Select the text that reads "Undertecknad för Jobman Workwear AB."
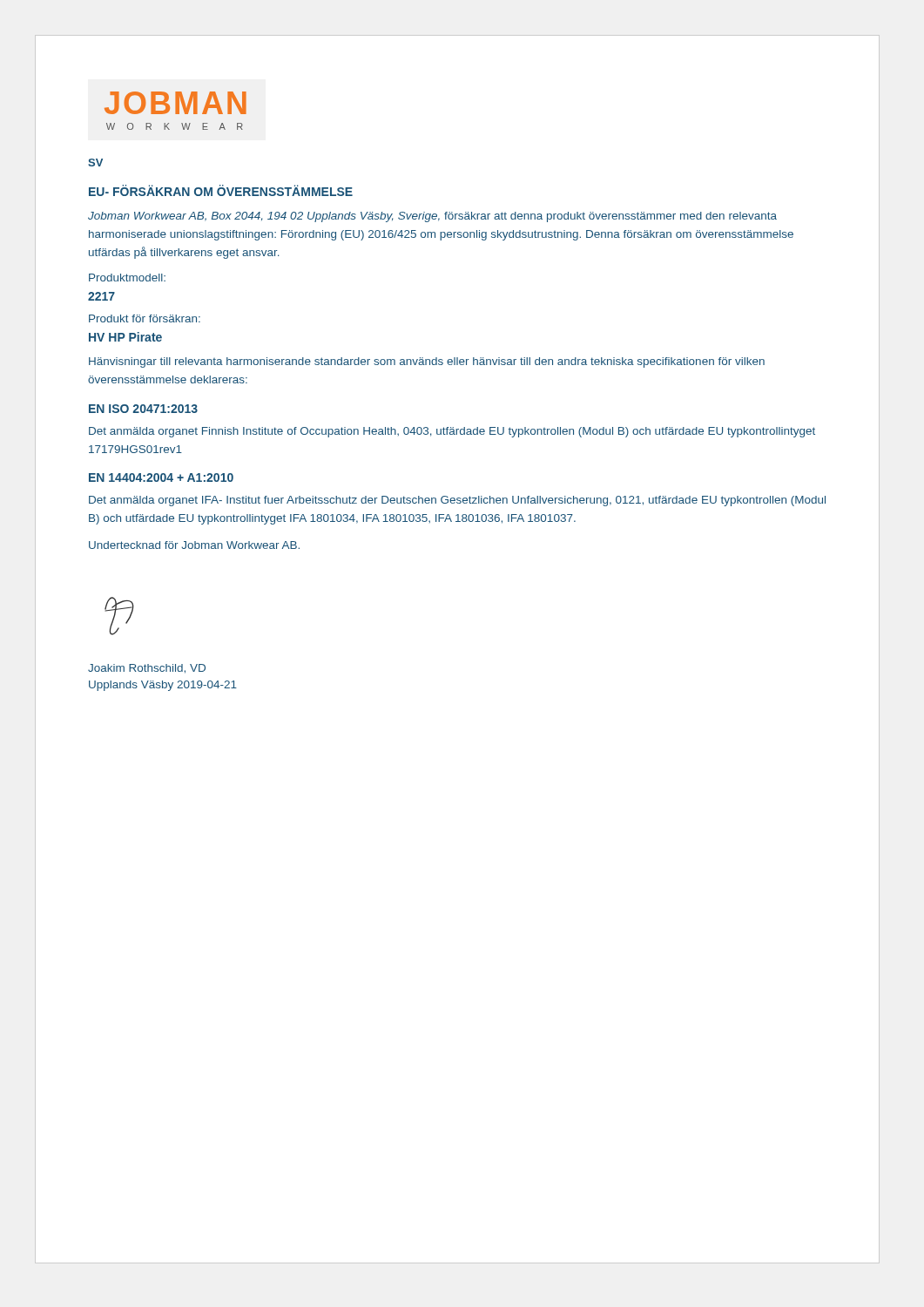Screen dimensions: 1307x924 point(194,545)
